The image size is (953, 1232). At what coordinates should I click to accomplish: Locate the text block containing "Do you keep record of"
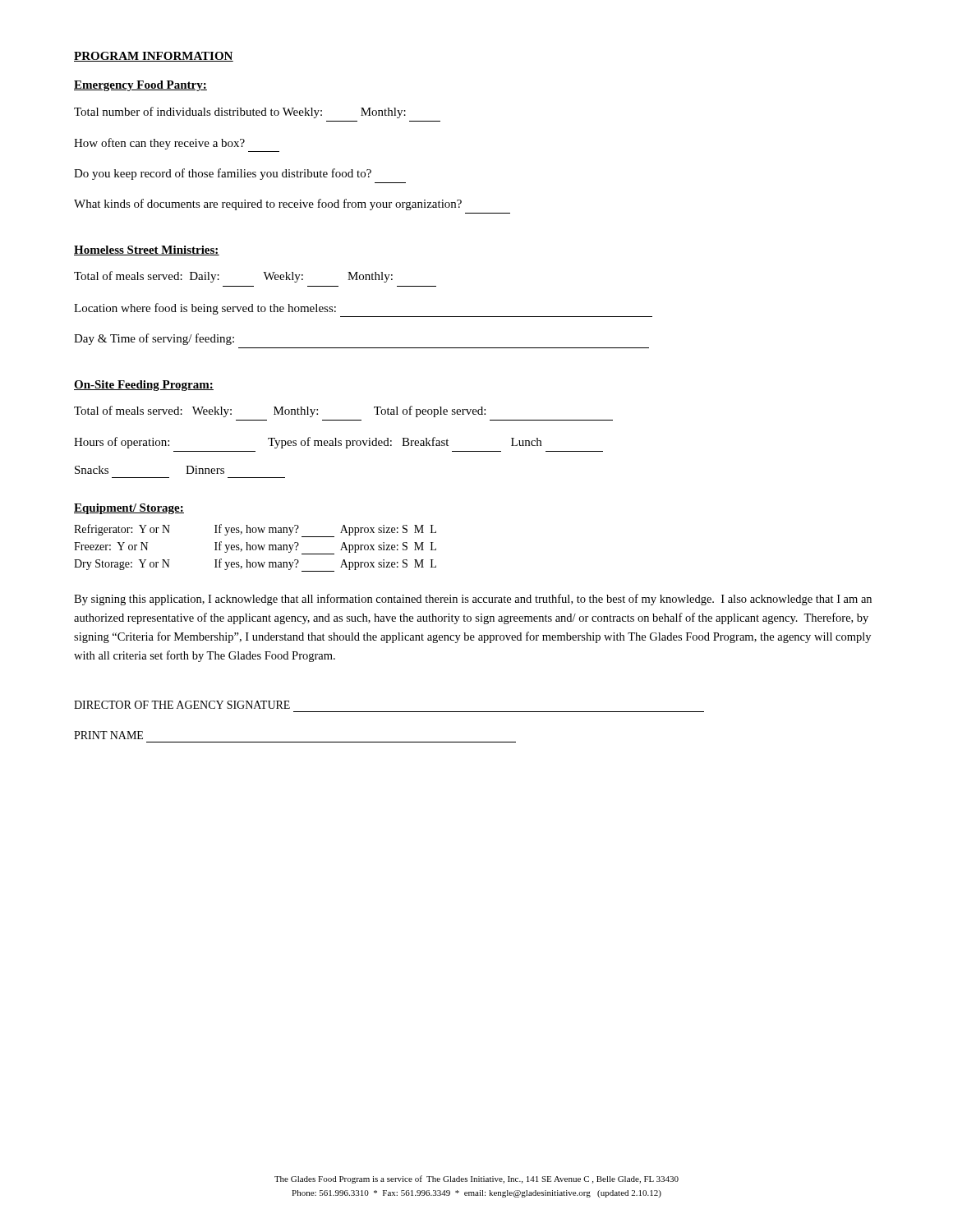(x=240, y=173)
